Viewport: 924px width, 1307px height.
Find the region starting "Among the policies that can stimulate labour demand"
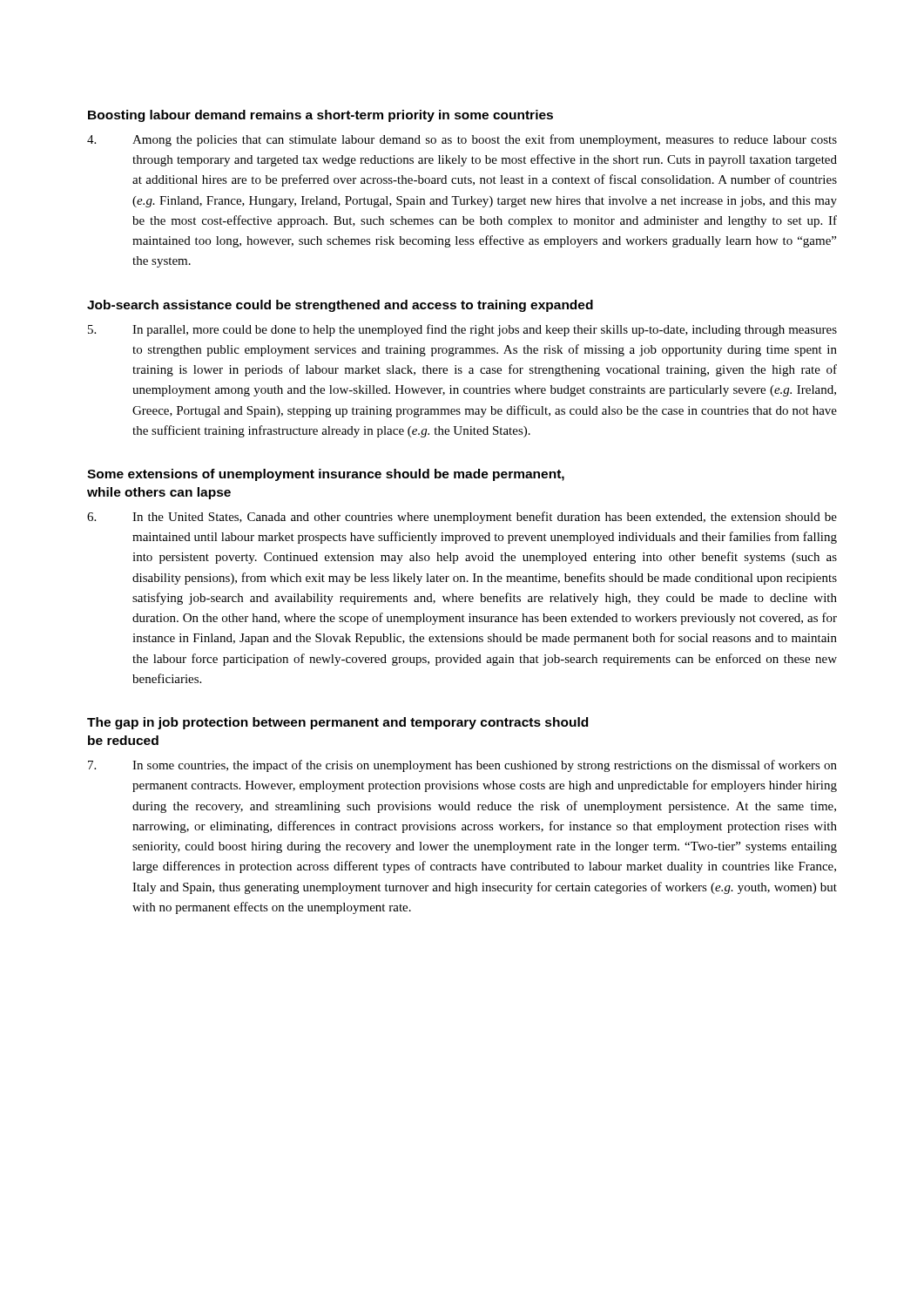click(x=462, y=201)
